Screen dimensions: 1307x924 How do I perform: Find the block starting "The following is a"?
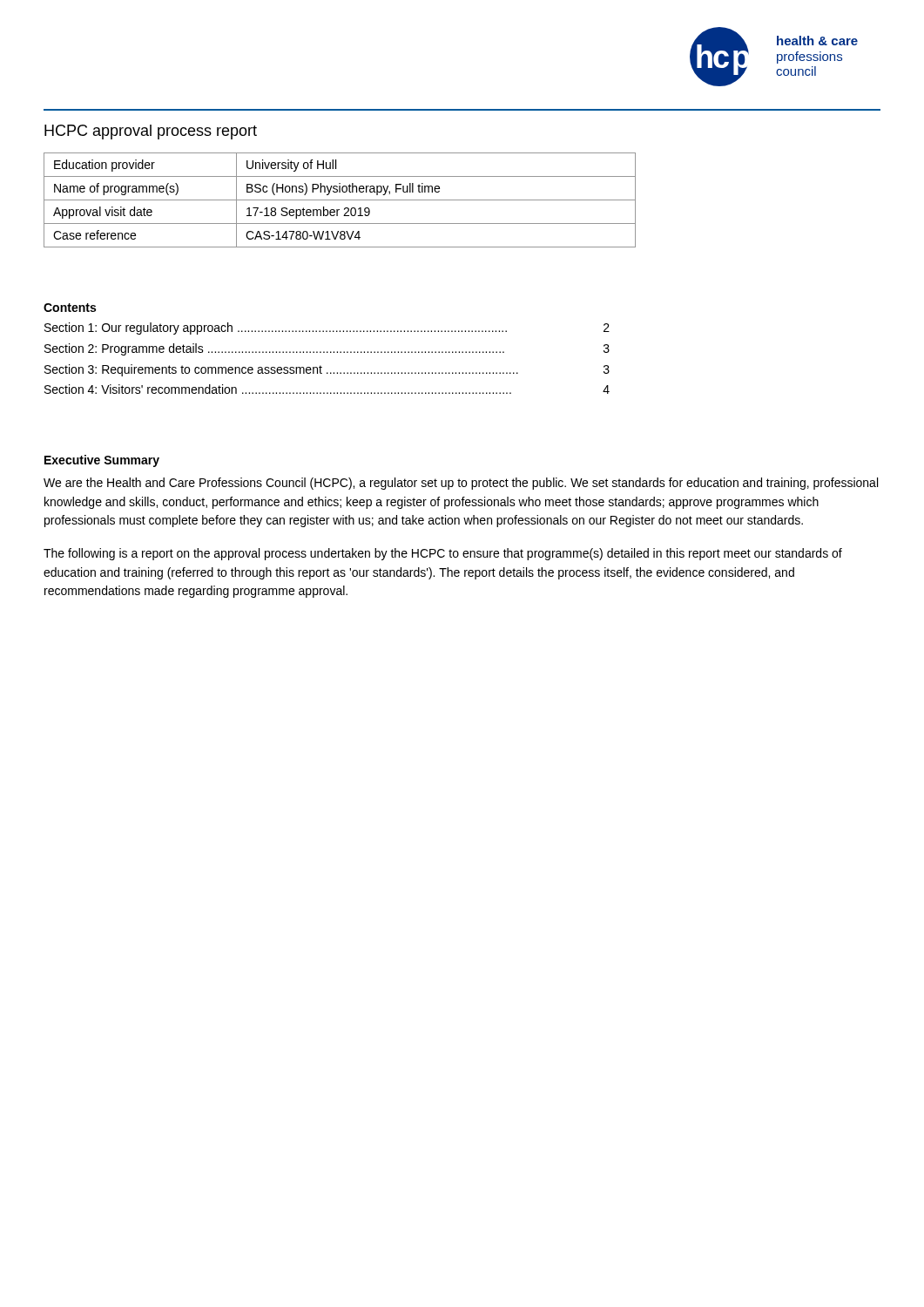point(443,572)
